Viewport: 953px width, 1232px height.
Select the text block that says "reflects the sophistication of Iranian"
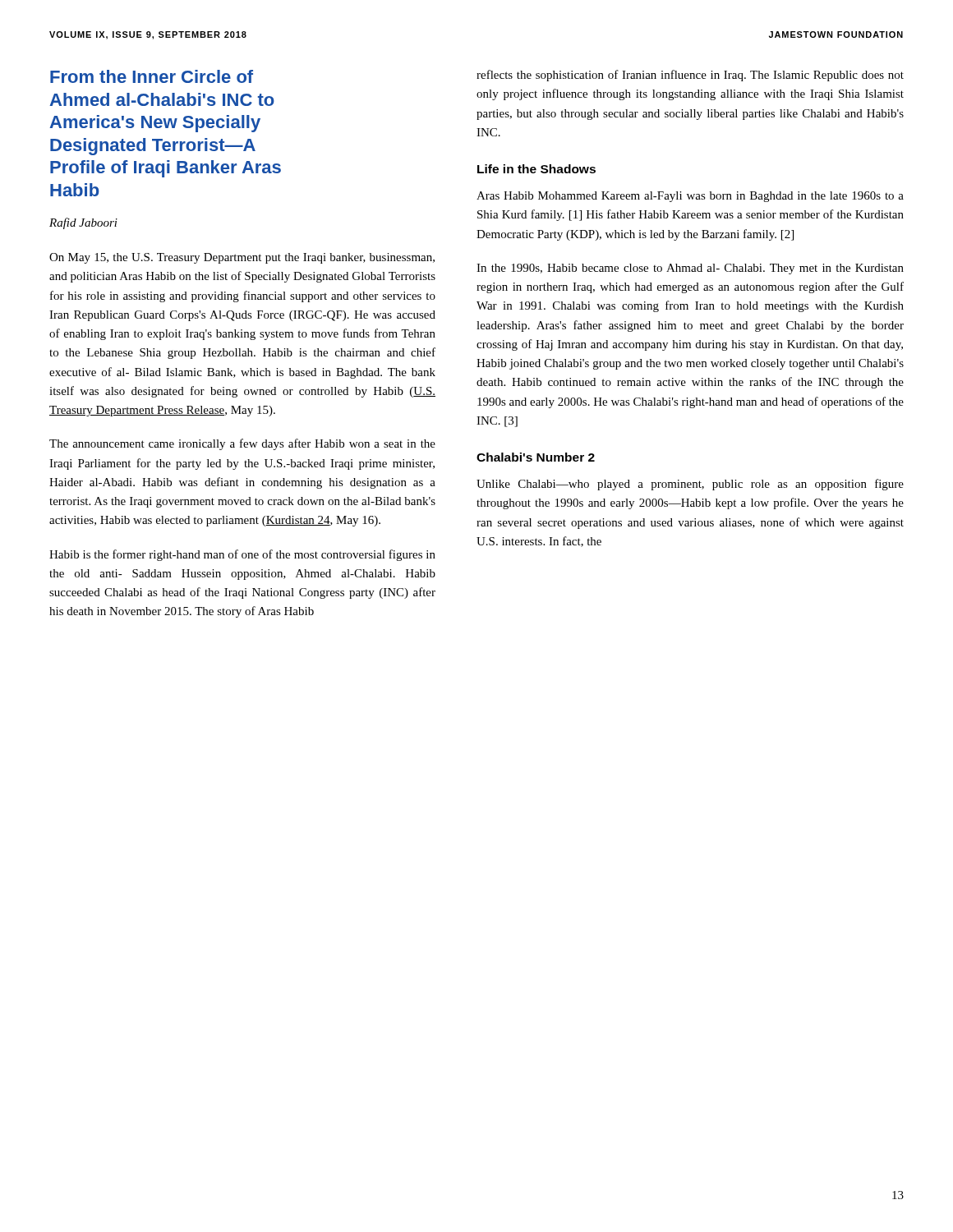point(690,103)
